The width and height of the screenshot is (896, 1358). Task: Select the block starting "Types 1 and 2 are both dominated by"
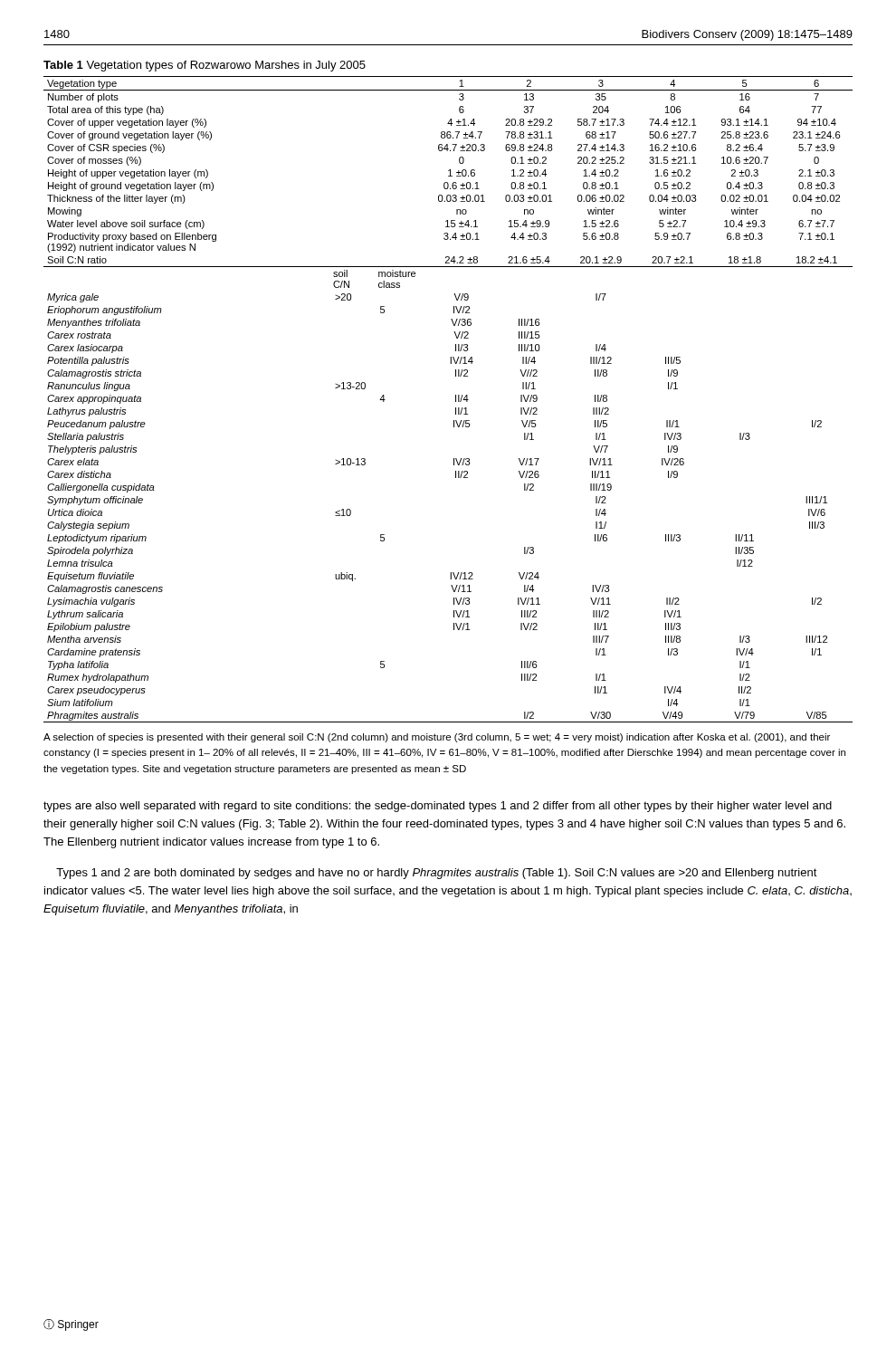point(448,891)
